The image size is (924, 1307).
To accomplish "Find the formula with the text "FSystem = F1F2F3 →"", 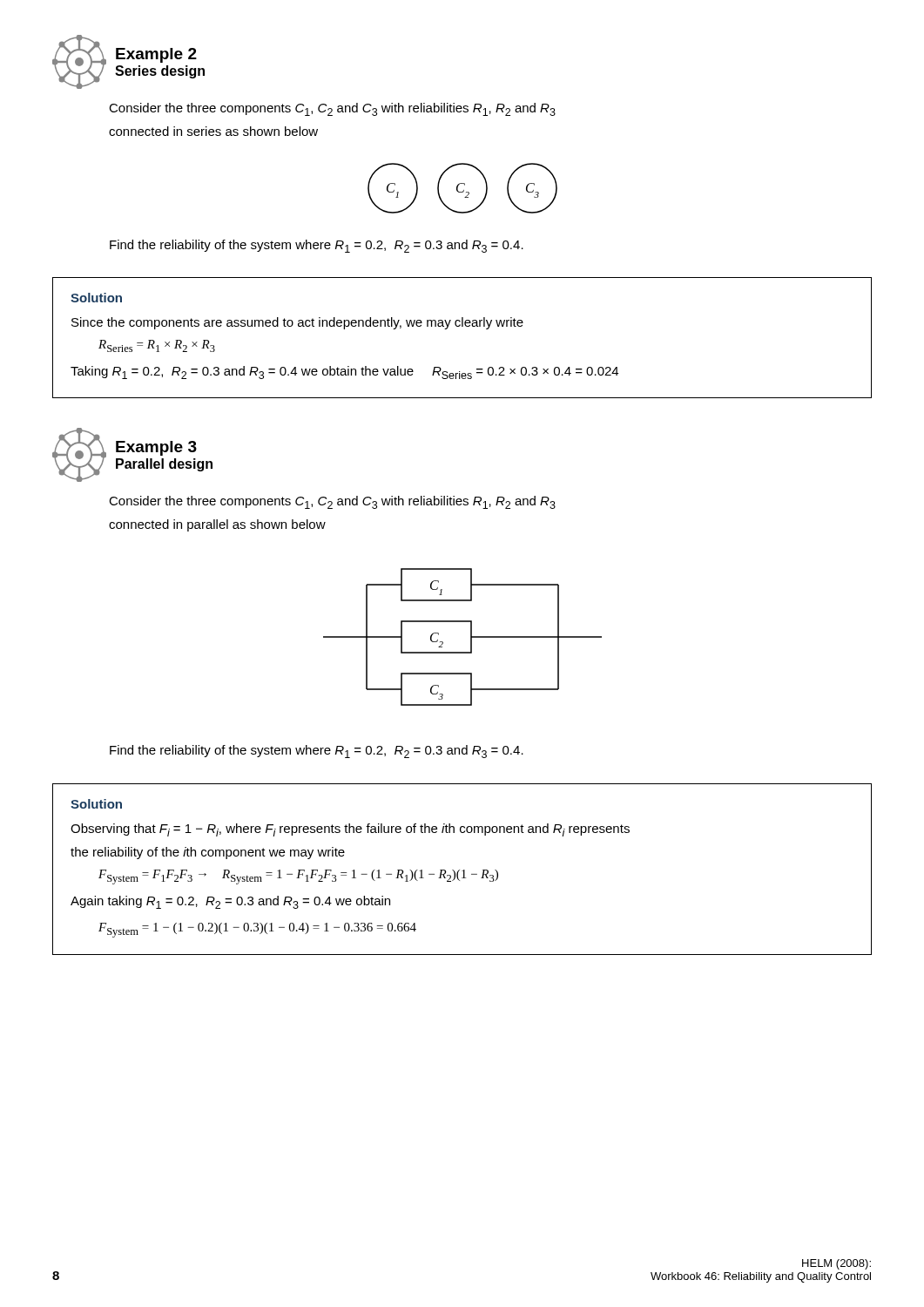I will tap(299, 876).
